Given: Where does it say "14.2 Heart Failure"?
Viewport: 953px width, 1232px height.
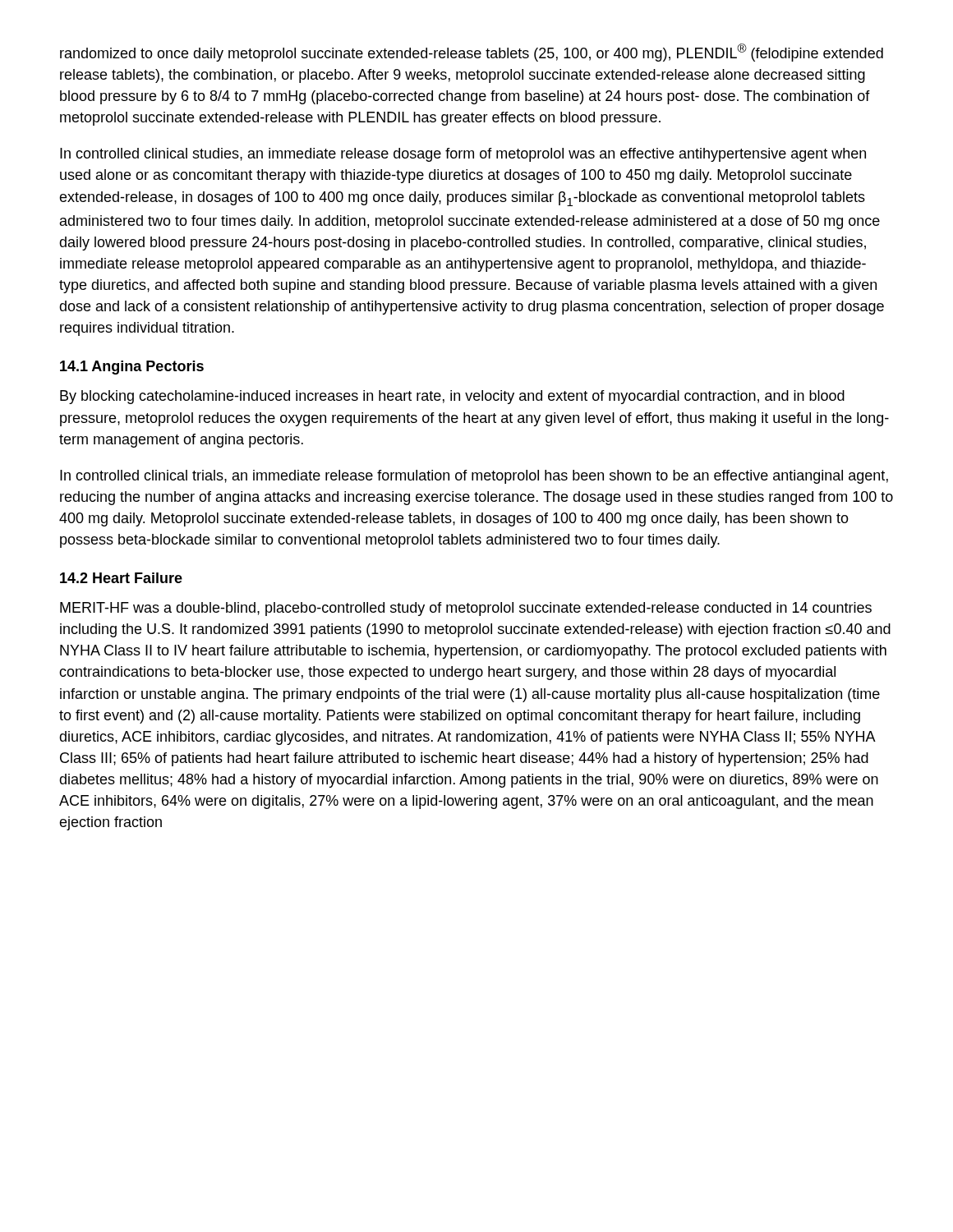Looking at the screenshot, I should tap(121, 578).
